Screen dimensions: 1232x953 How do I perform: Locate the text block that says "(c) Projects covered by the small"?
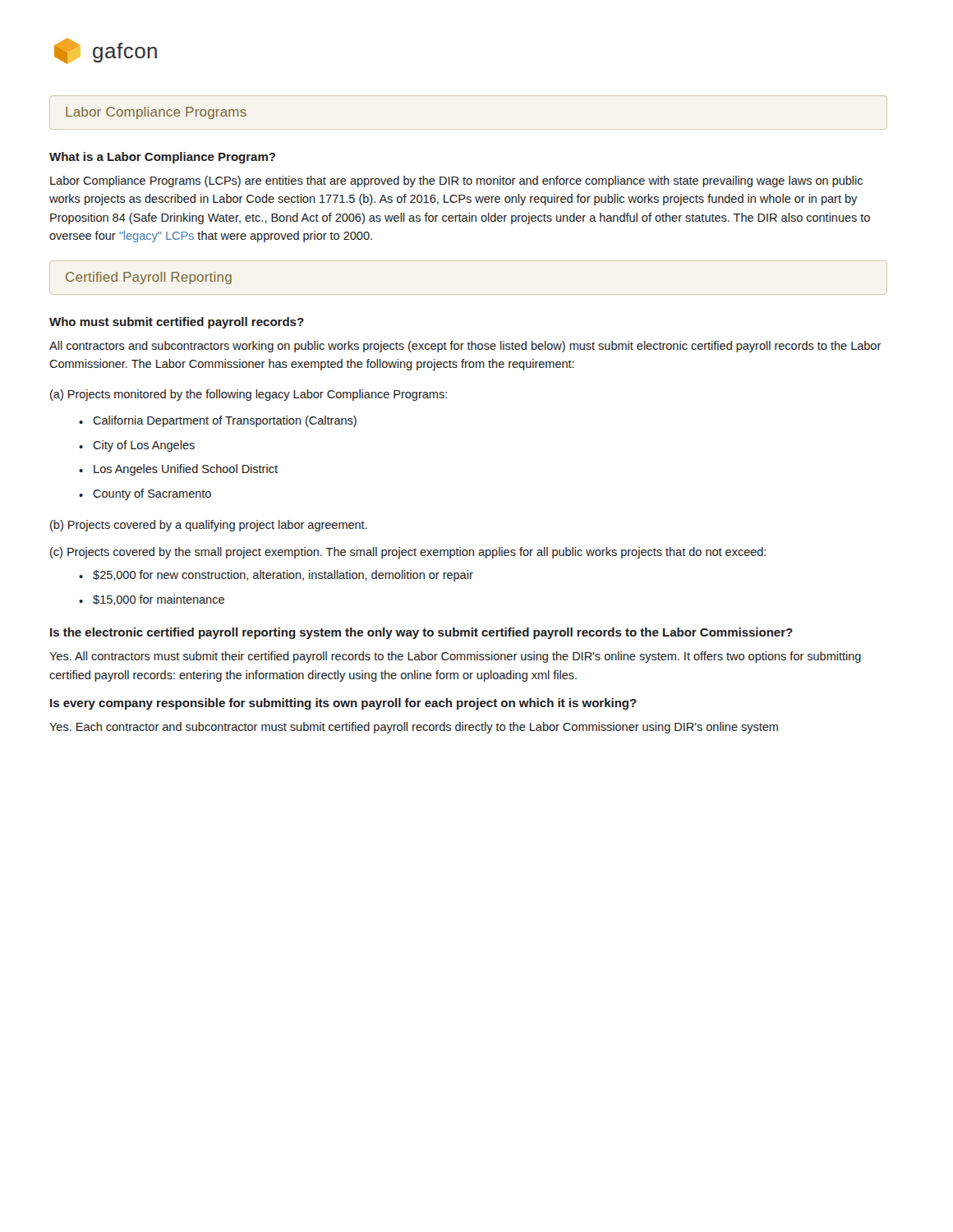click(408, 552)
